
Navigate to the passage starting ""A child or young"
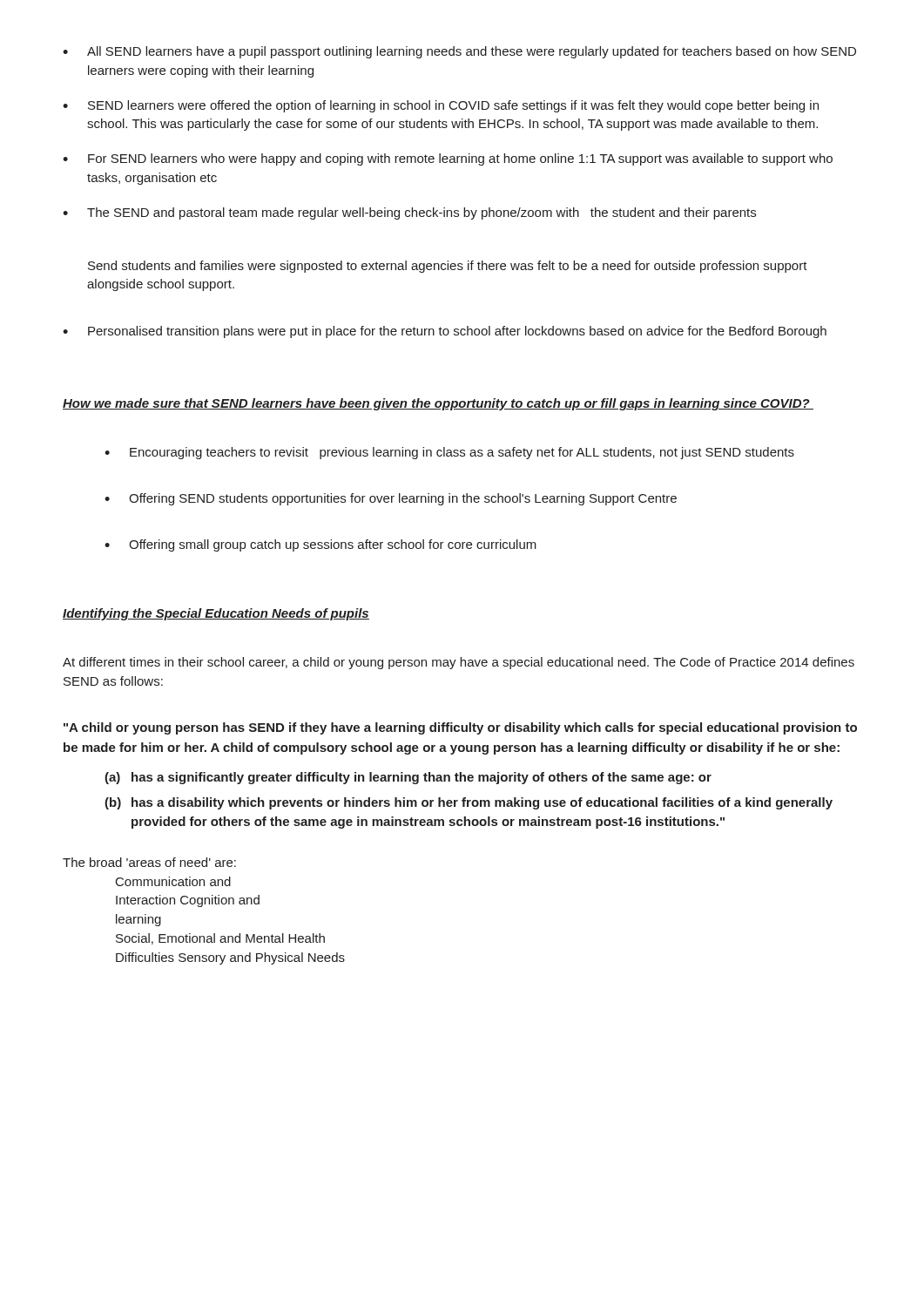(460, 737)
